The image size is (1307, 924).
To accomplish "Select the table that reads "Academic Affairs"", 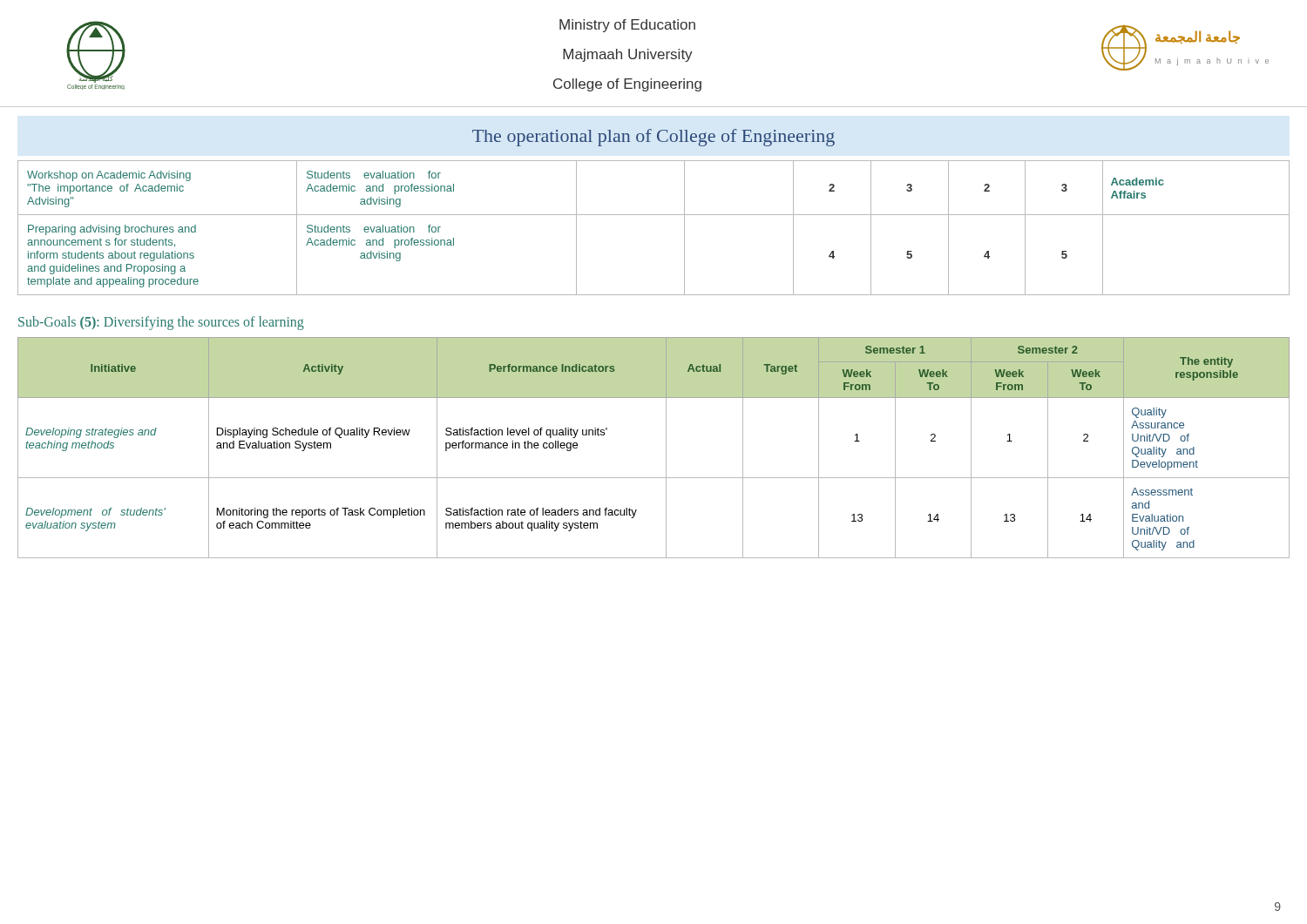I will click(x=654, y=228).
